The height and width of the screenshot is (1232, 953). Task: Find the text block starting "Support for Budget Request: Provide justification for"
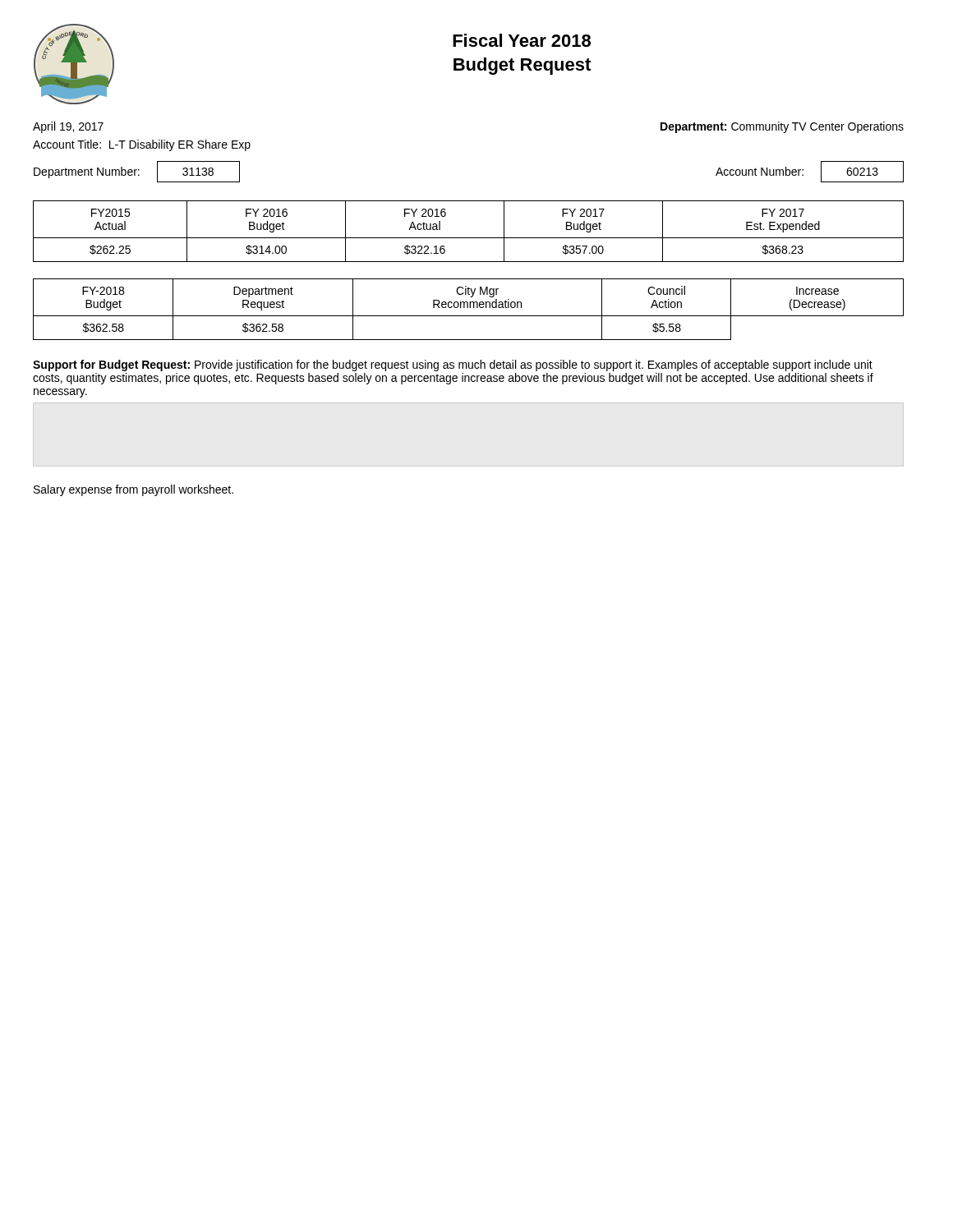[453, 378]
